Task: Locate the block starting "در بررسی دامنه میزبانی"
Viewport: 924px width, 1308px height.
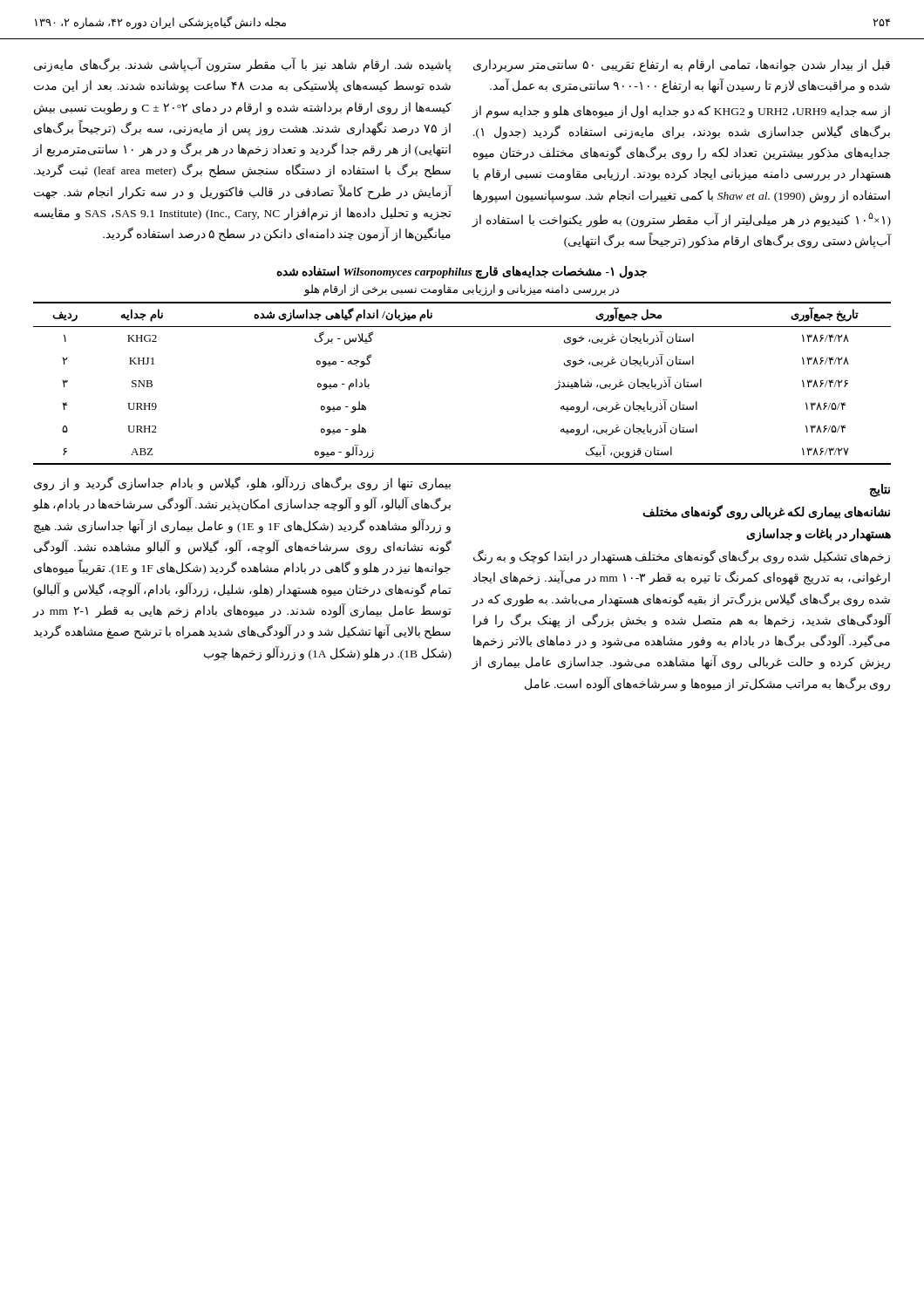Action: click(x=462, y=289)
